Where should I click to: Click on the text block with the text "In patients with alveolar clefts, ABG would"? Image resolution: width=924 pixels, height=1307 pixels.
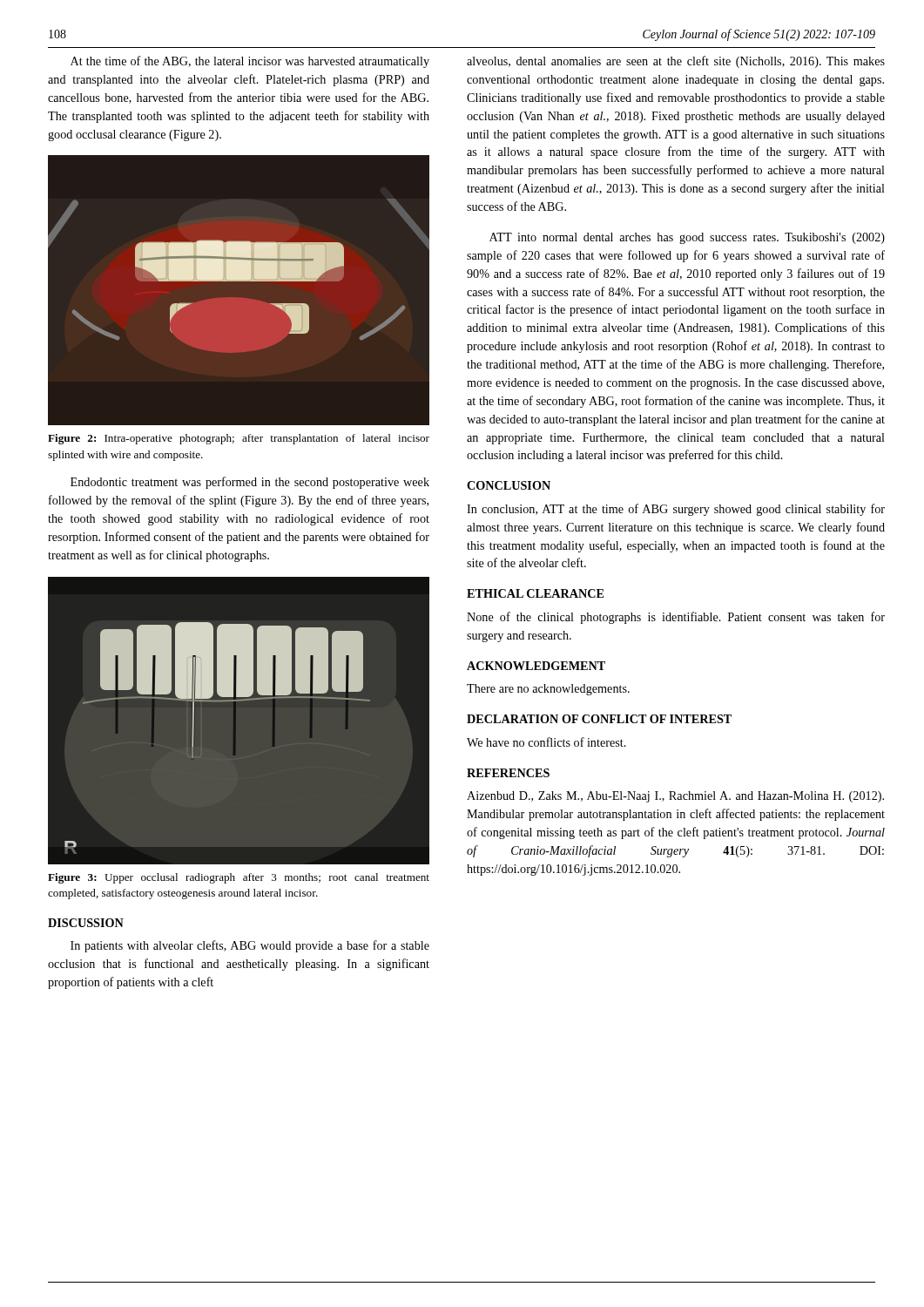[x=239, y=964]
